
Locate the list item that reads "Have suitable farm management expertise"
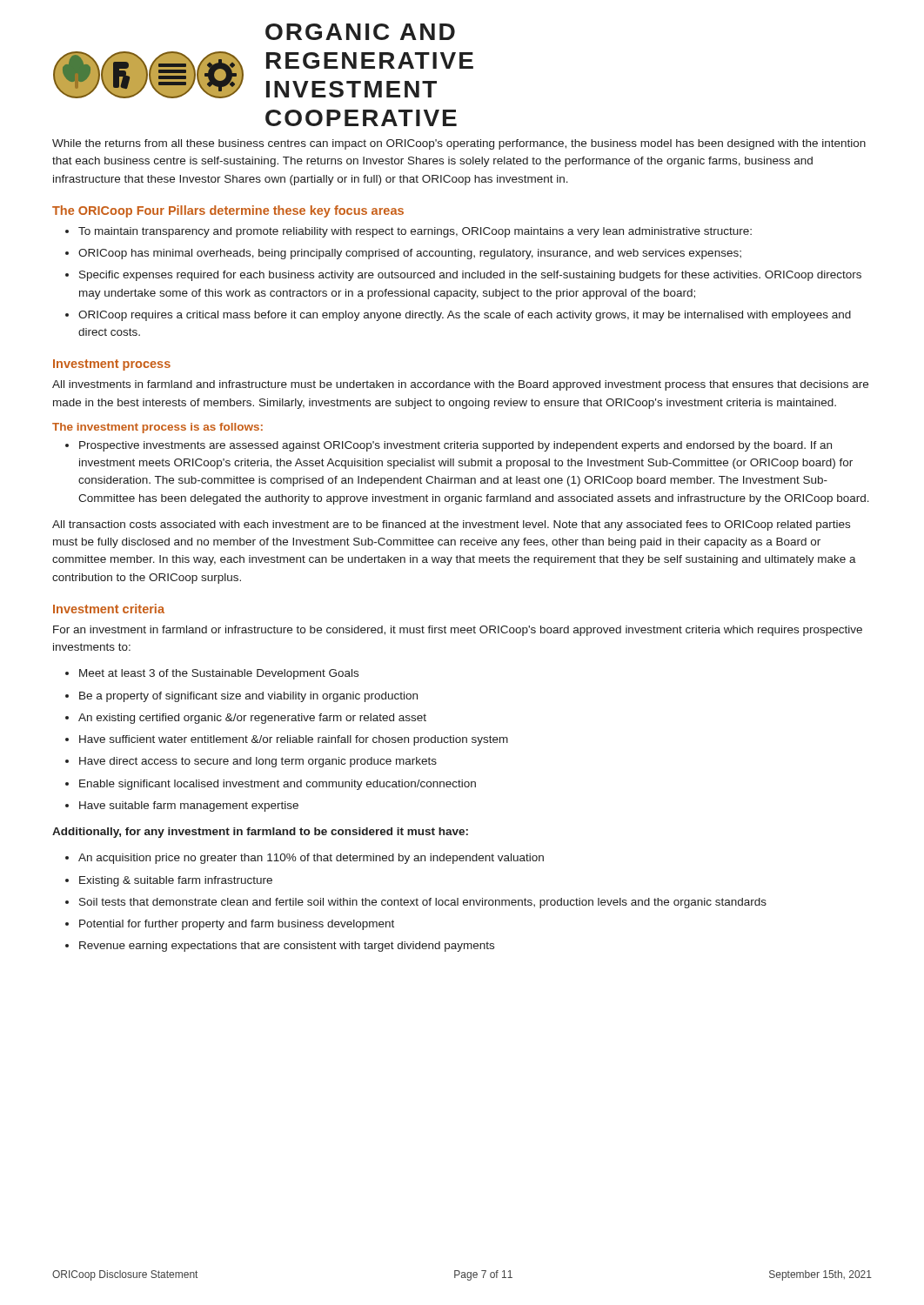click(x=189, y=805)
